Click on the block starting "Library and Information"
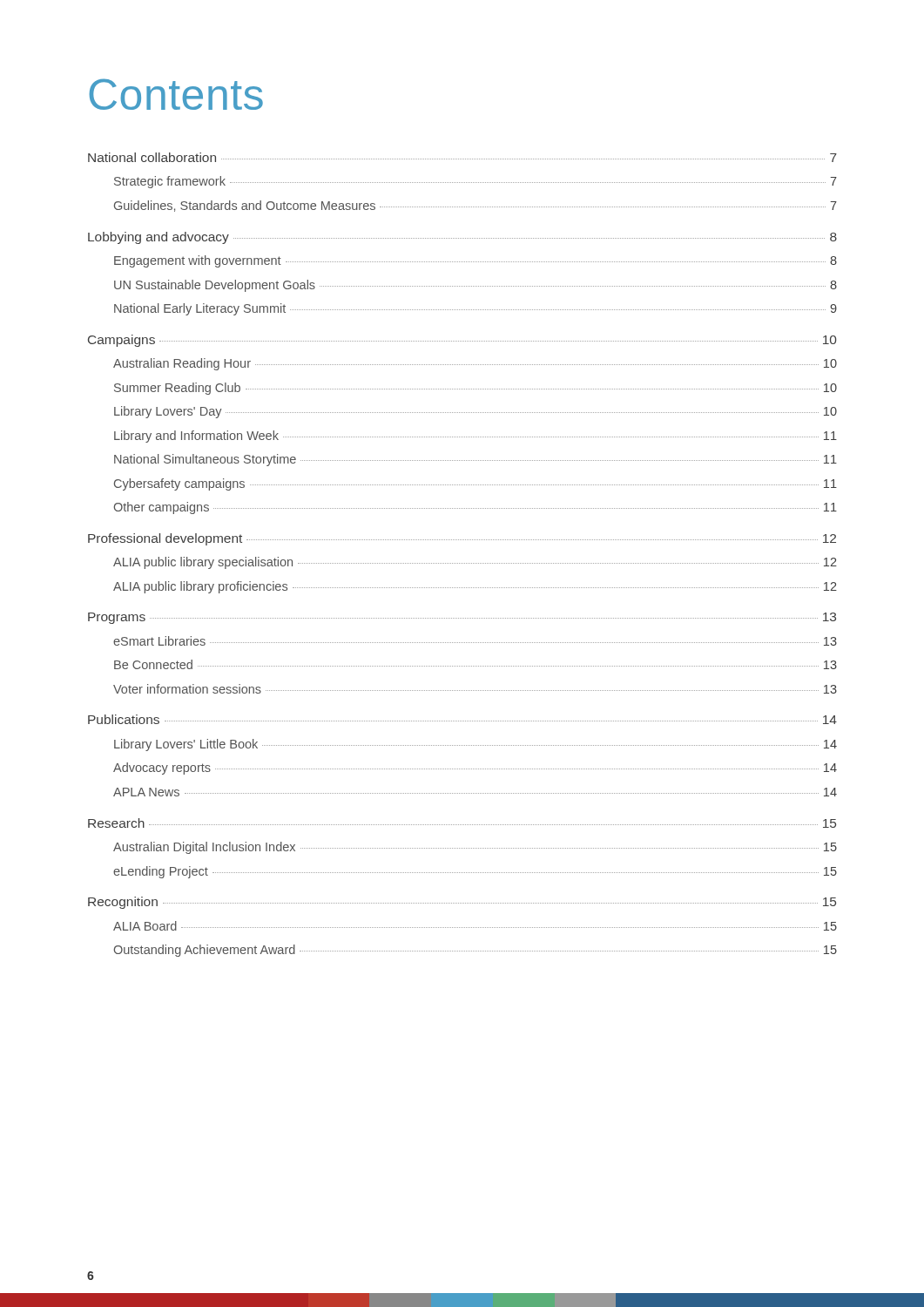Viewport: 924px width, 1307px height. point(462,436)
